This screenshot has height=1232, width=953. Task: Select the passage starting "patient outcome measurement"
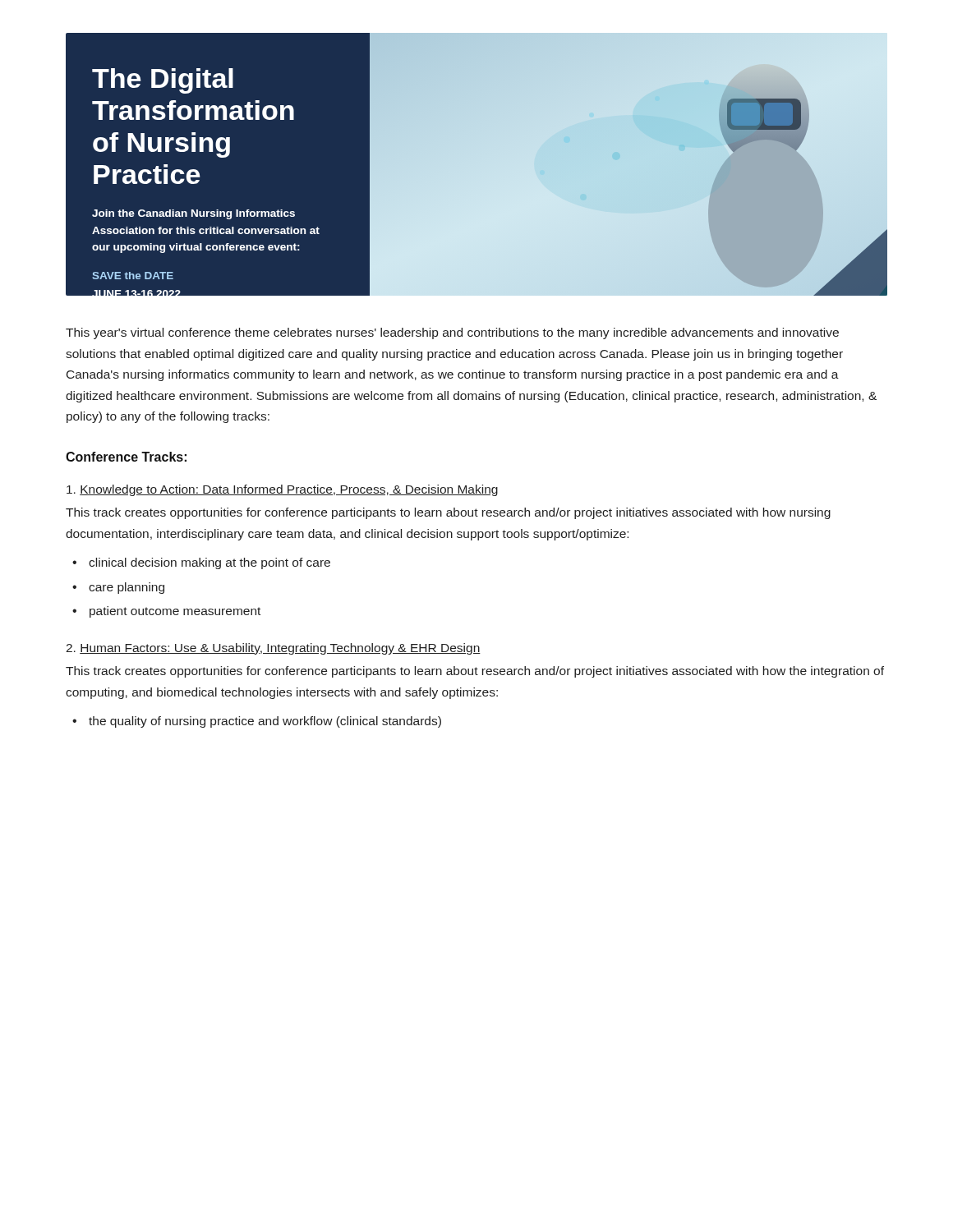175,611
